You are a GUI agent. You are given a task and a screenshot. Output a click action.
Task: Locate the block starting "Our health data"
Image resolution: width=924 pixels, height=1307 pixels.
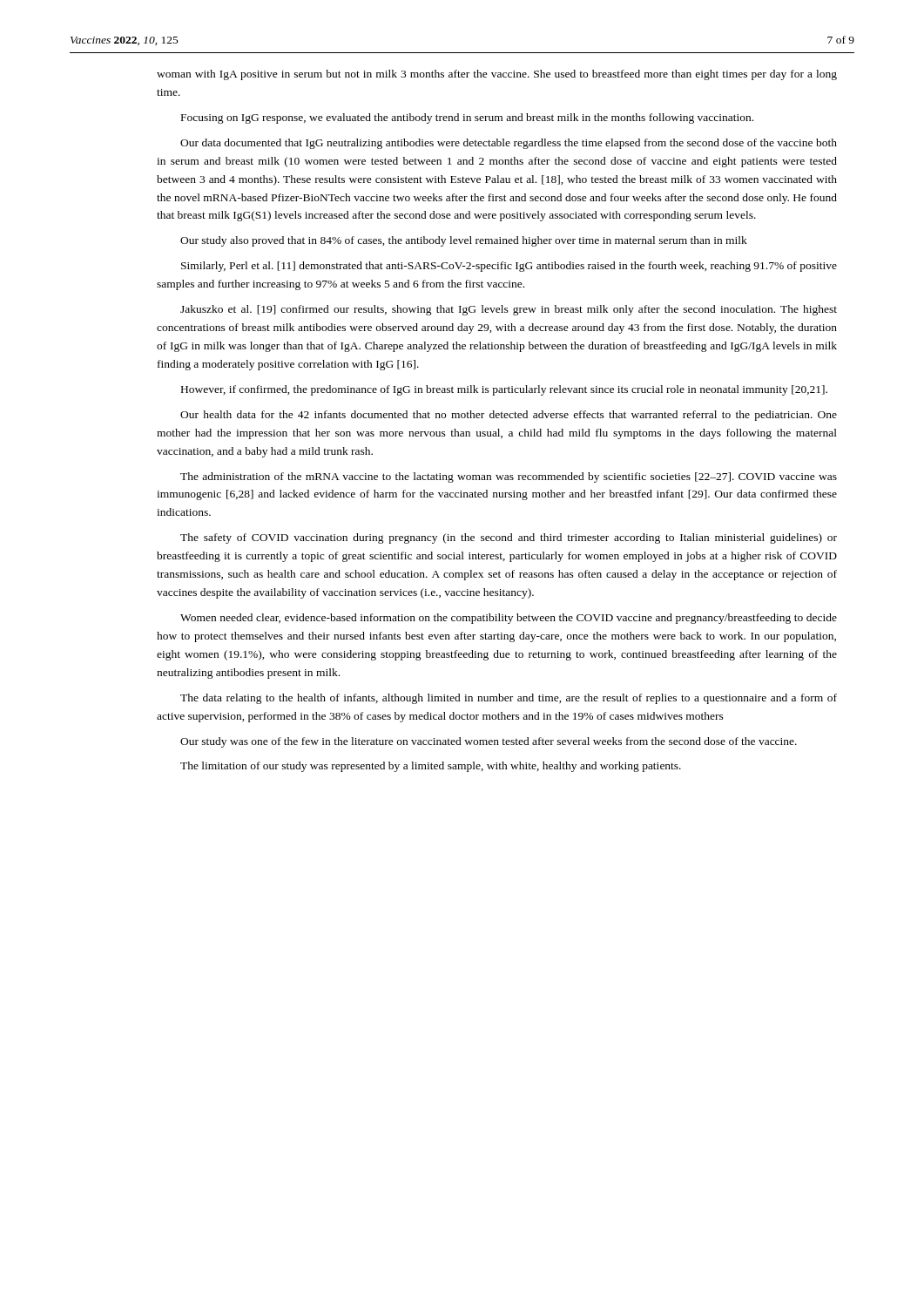(497, 433)
